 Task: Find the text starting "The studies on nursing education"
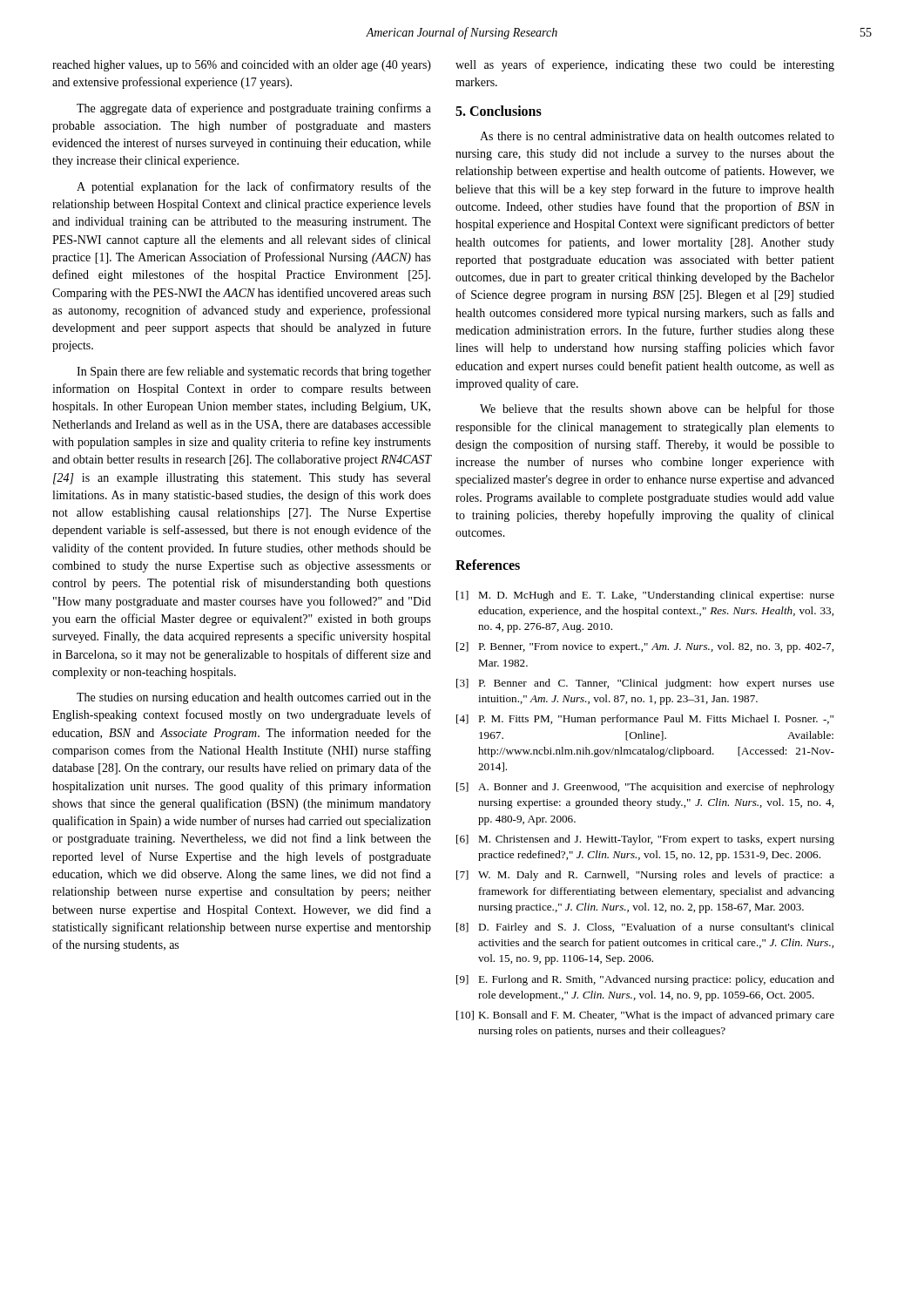pos(242,822)
